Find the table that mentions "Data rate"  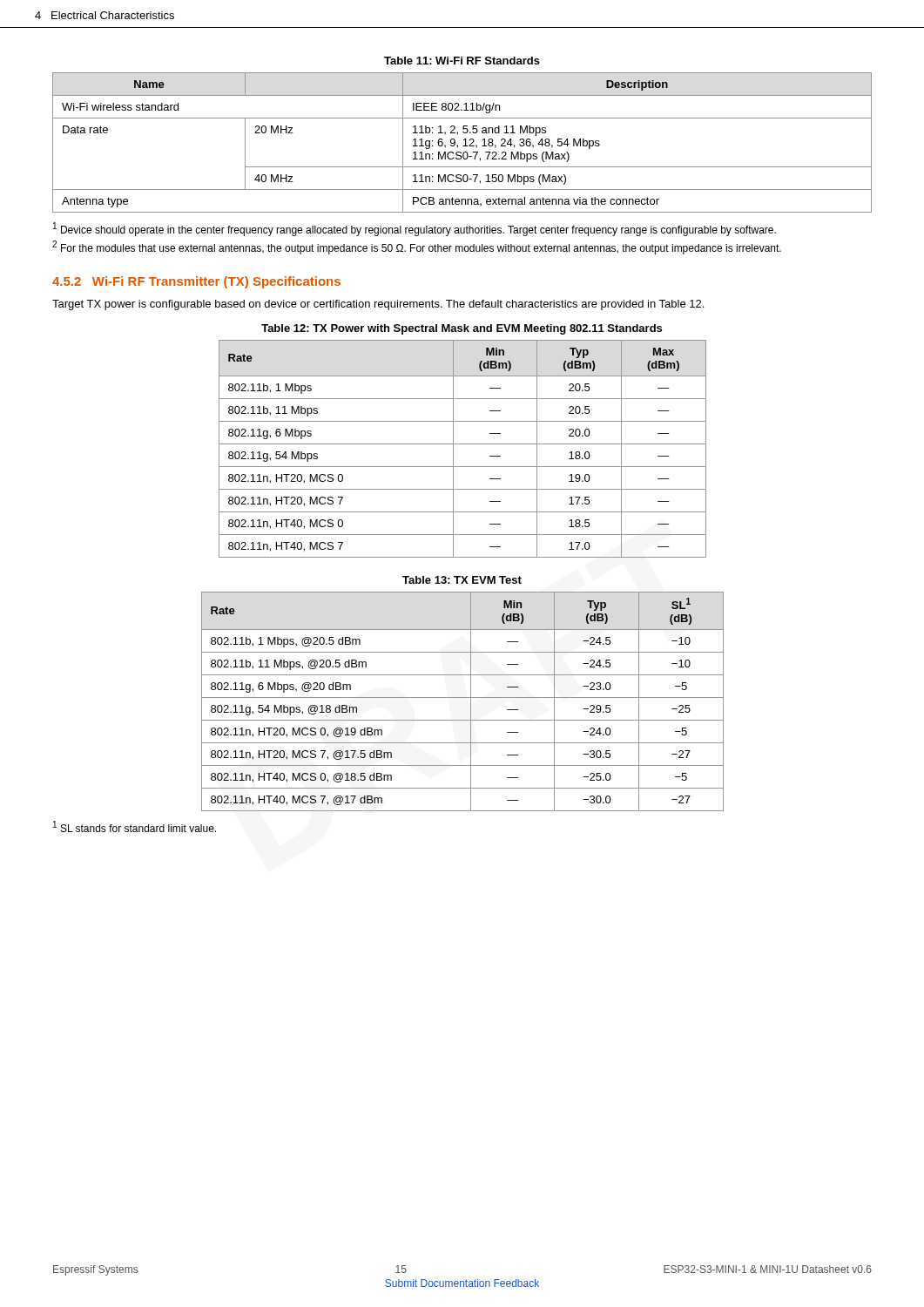tap(462, 142)
